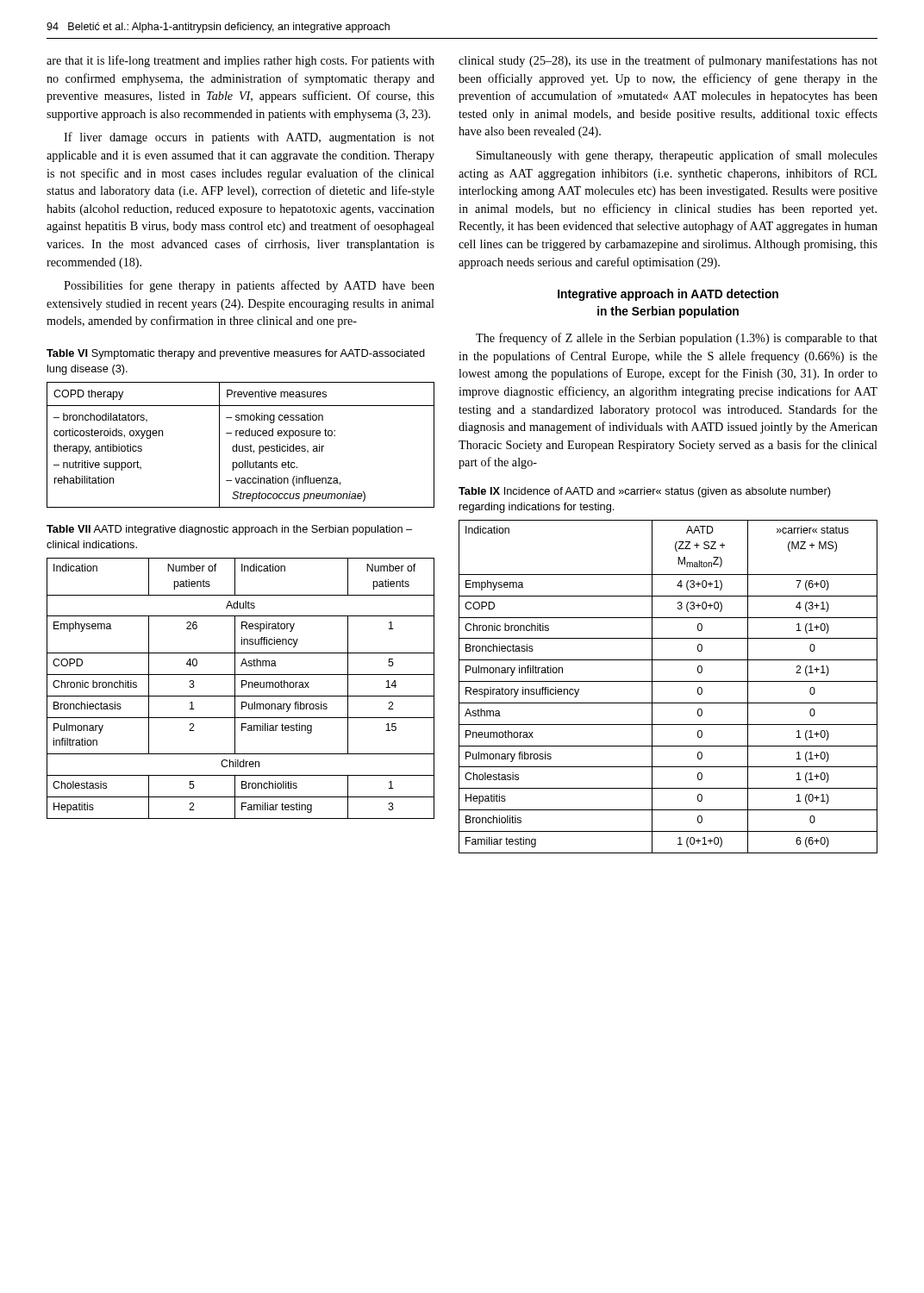Click on the table containing "– bronchodilatators, corticosteroids, oxygen"
The width and height of the screenshot is (924, 1293).
click(240, 445)
